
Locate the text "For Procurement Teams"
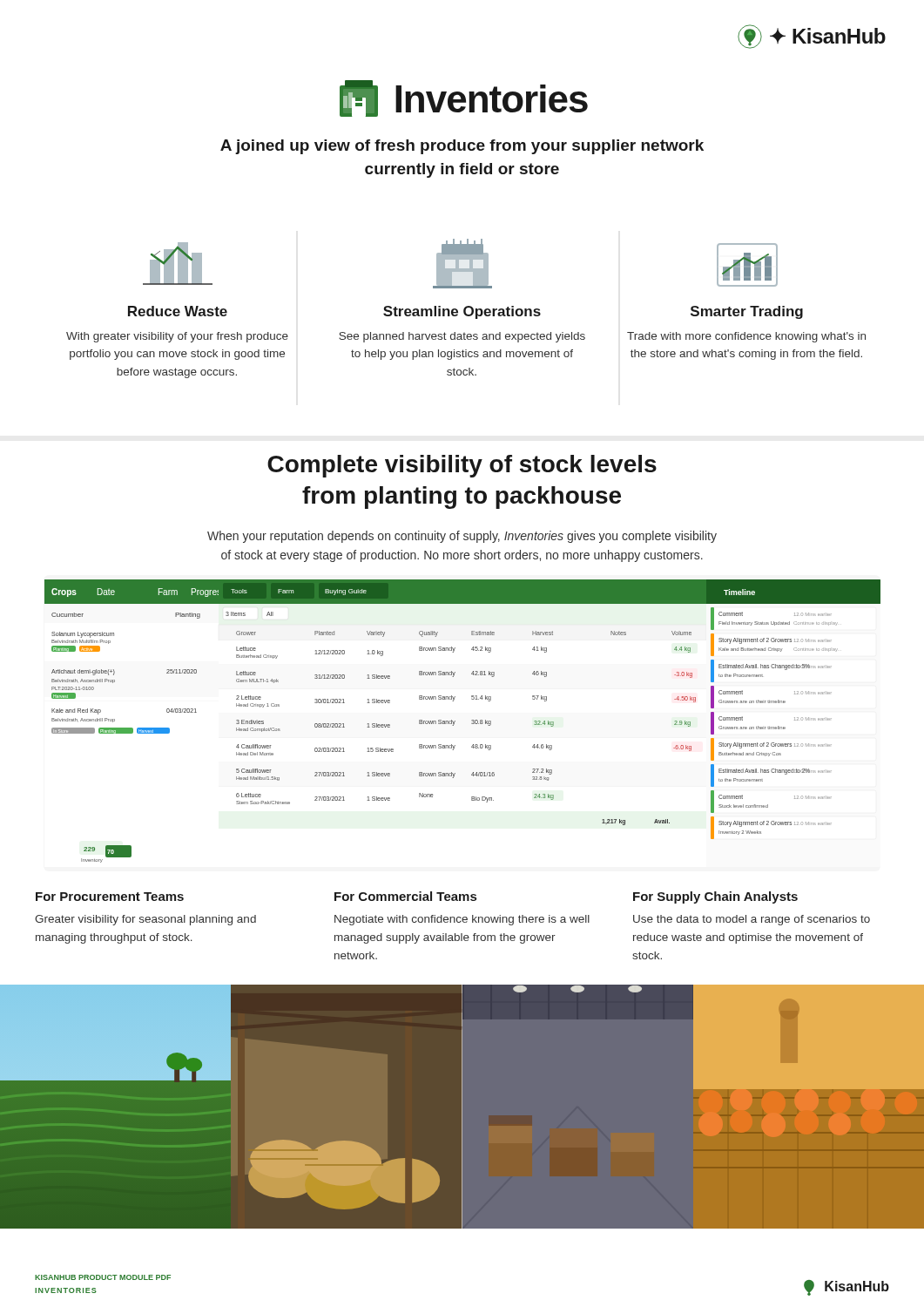109,896
